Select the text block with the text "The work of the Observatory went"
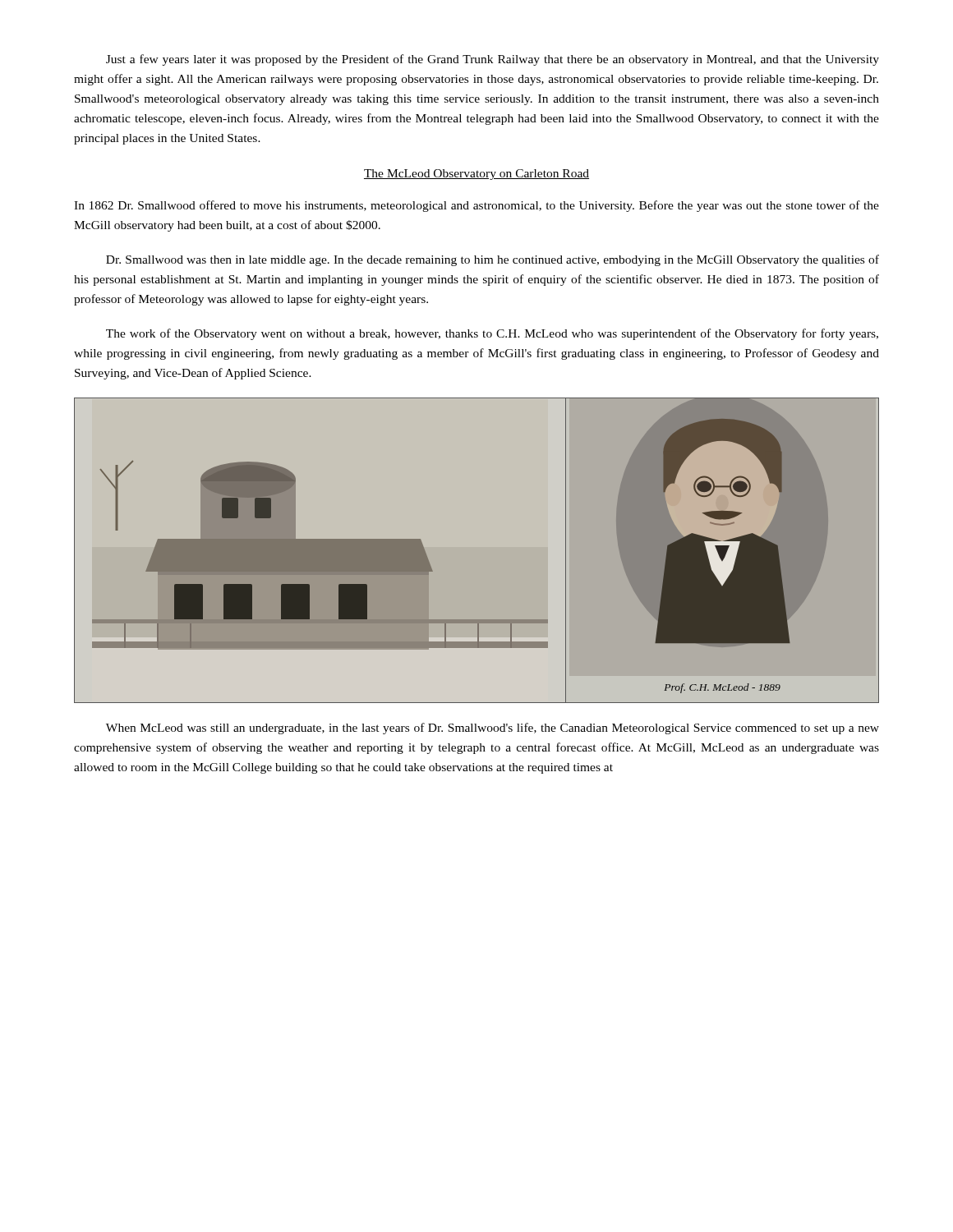Image resolution: width=953 pixels, height=1232 pixels. click(476, 353)
